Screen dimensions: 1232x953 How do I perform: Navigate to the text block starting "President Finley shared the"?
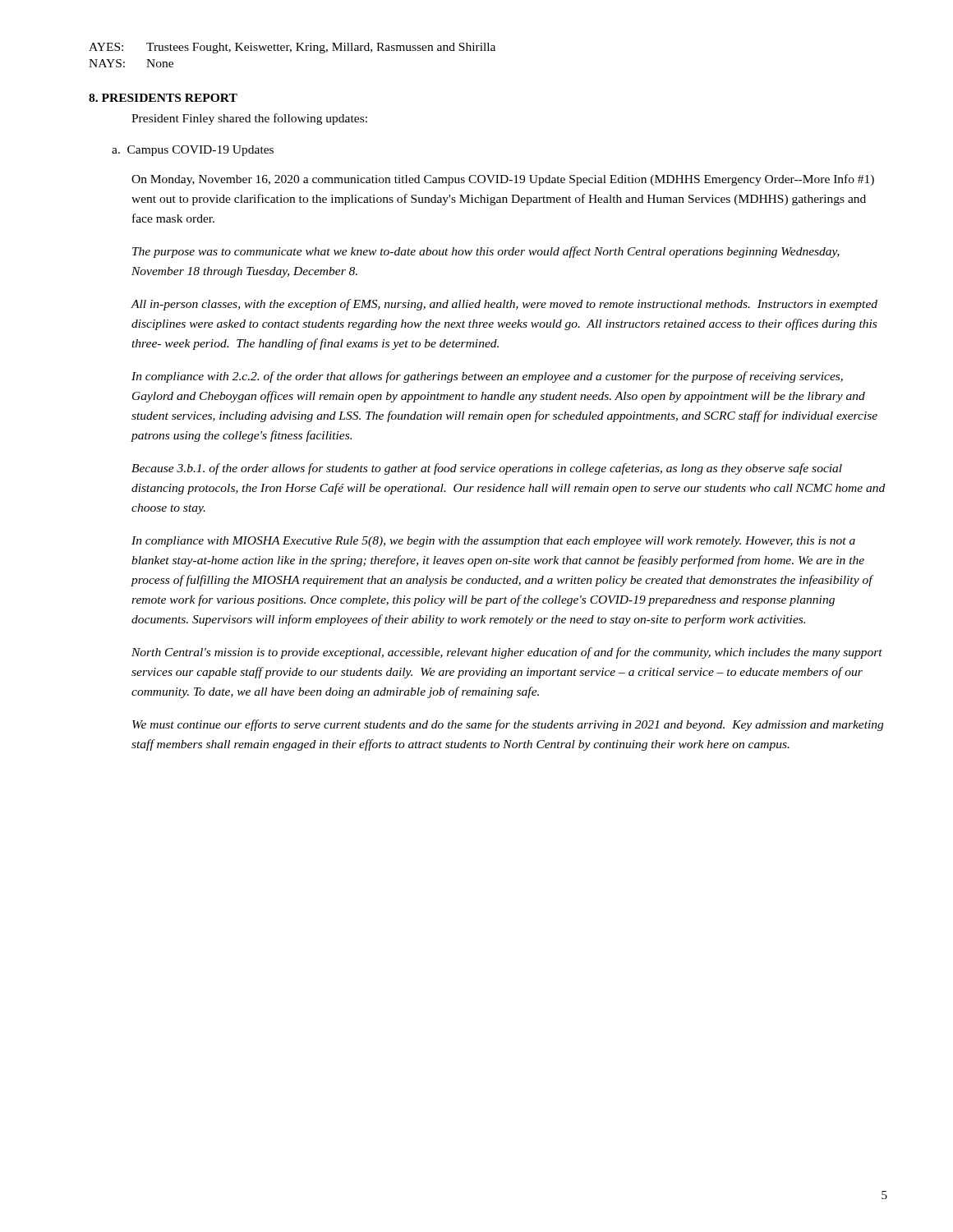click(x=250, y=118)
